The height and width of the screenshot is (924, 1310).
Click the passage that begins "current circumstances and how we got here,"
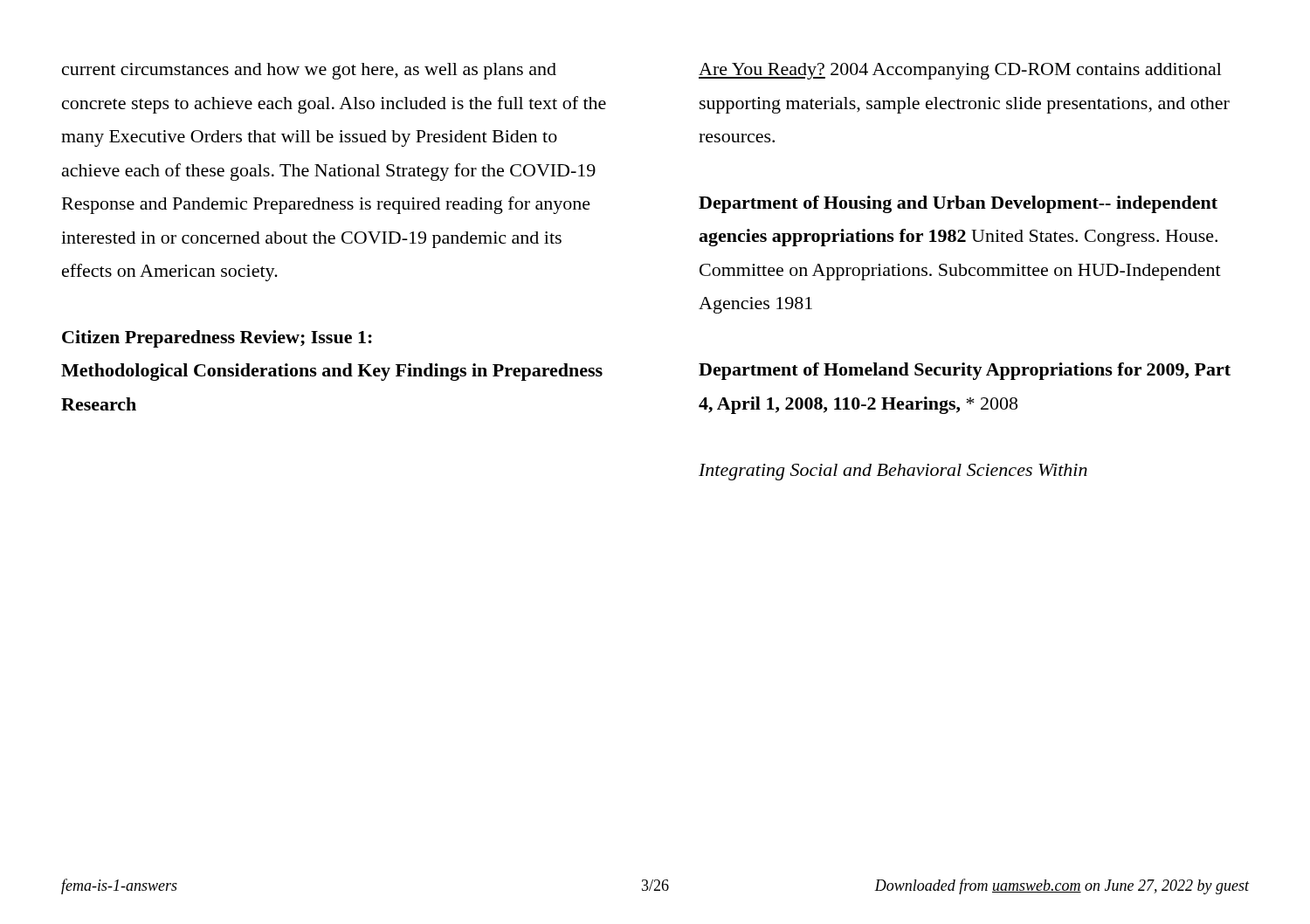tap(334, 169)
